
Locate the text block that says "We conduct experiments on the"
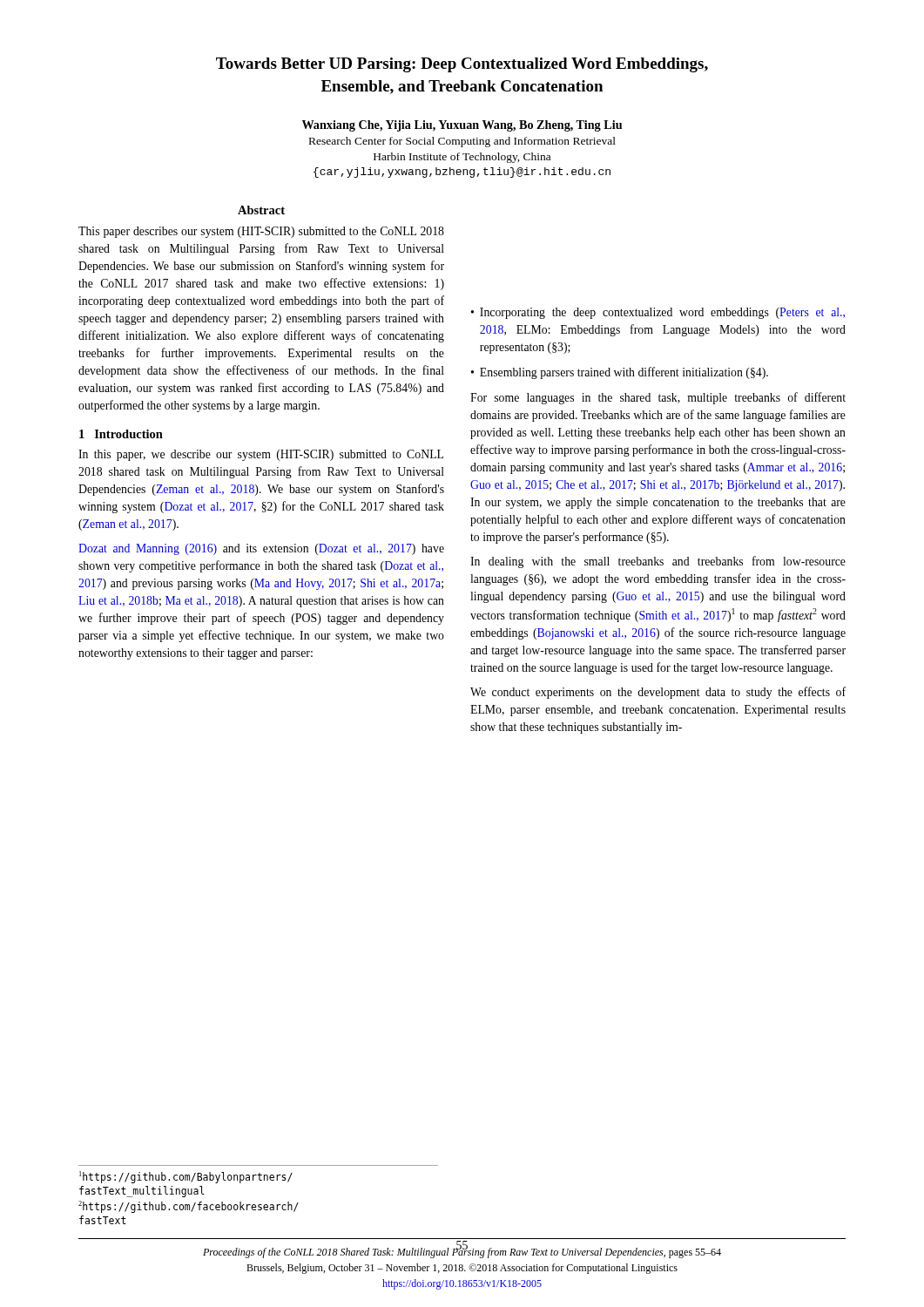pyautogui.click(x=658, y=710)
